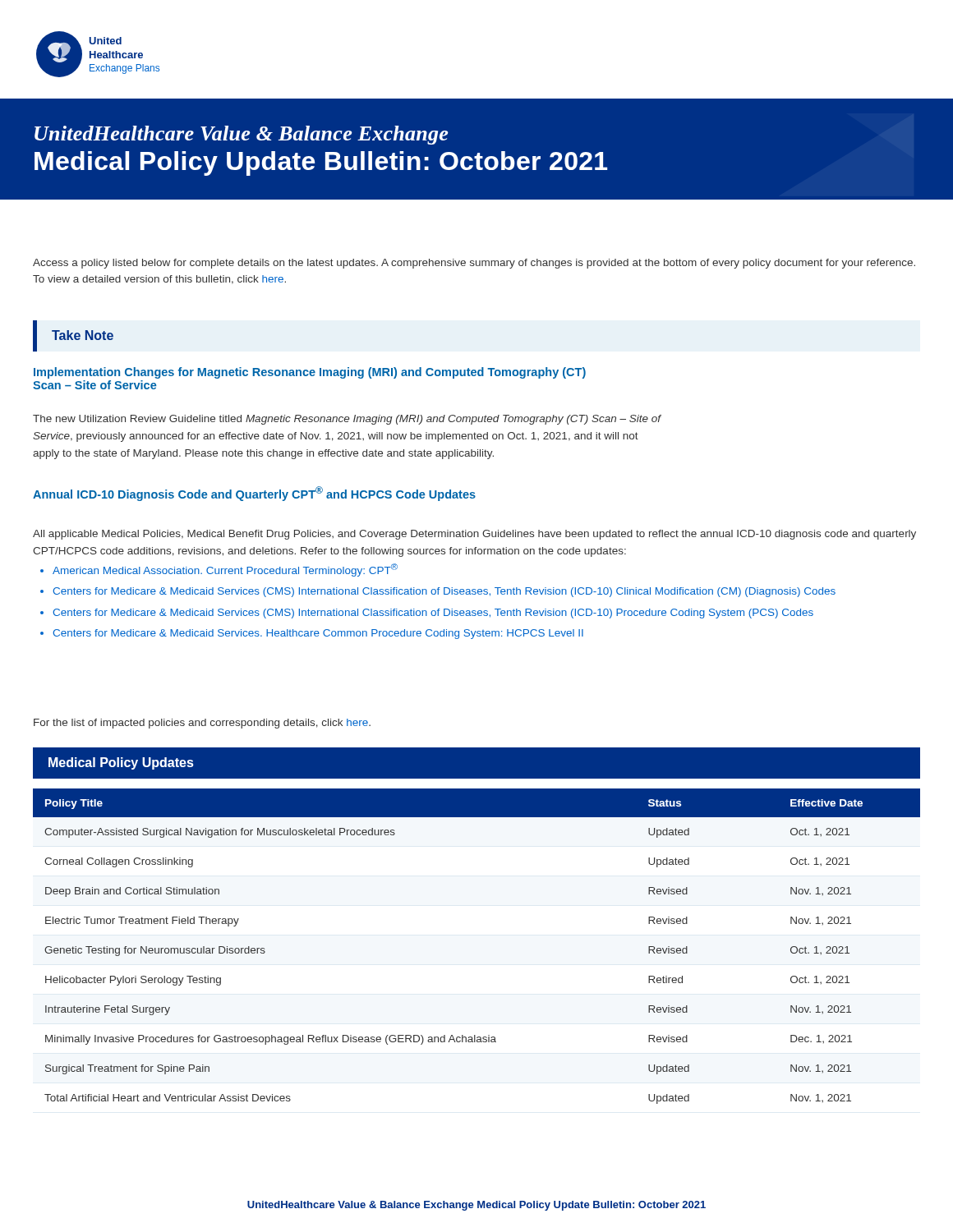Locate the passage starting "For the list of"
Screen dimensions: 1232x953
(202, 722)
